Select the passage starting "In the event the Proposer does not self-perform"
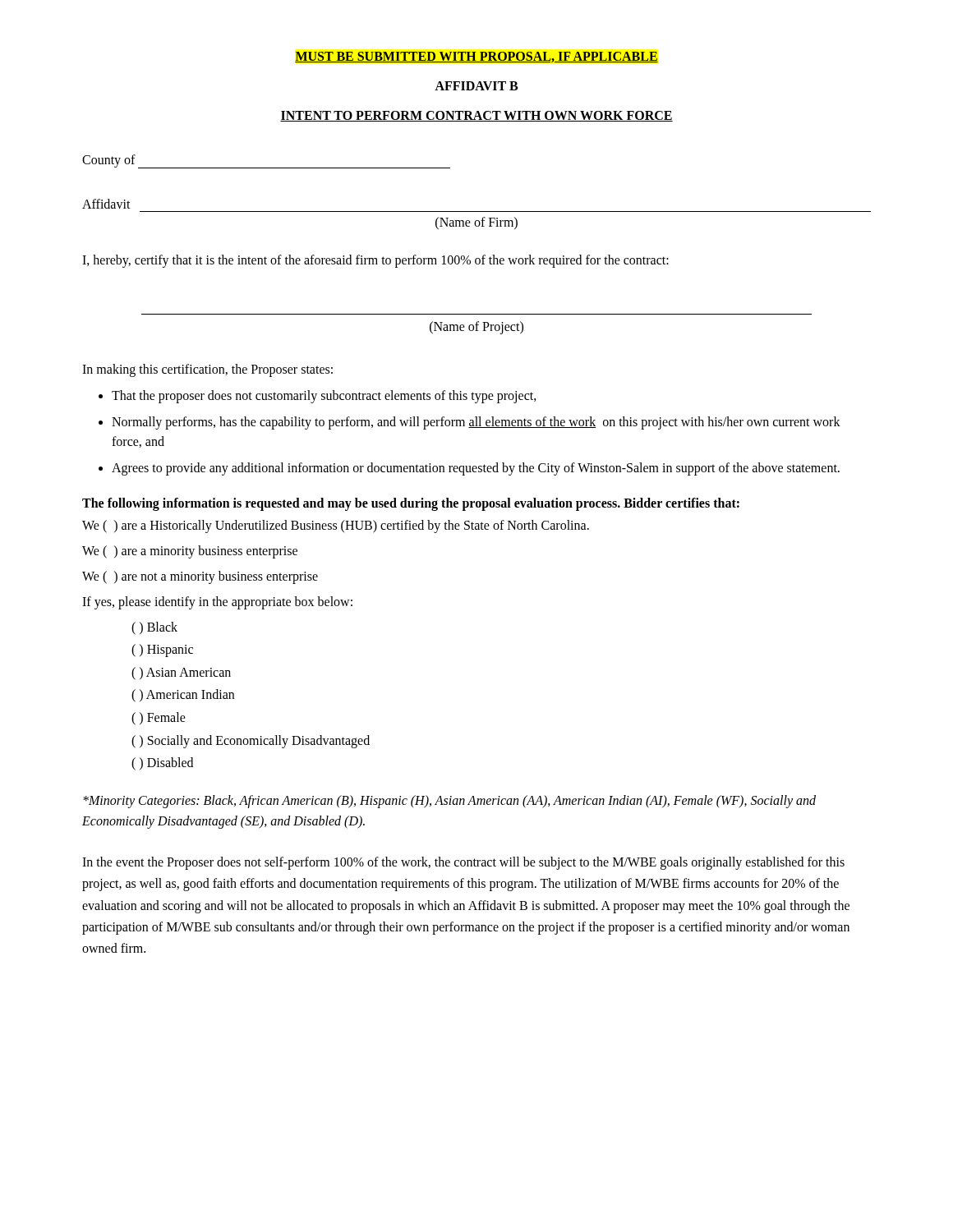The width and height of the screenshot is (953, 1232). (x=466, y=905)
